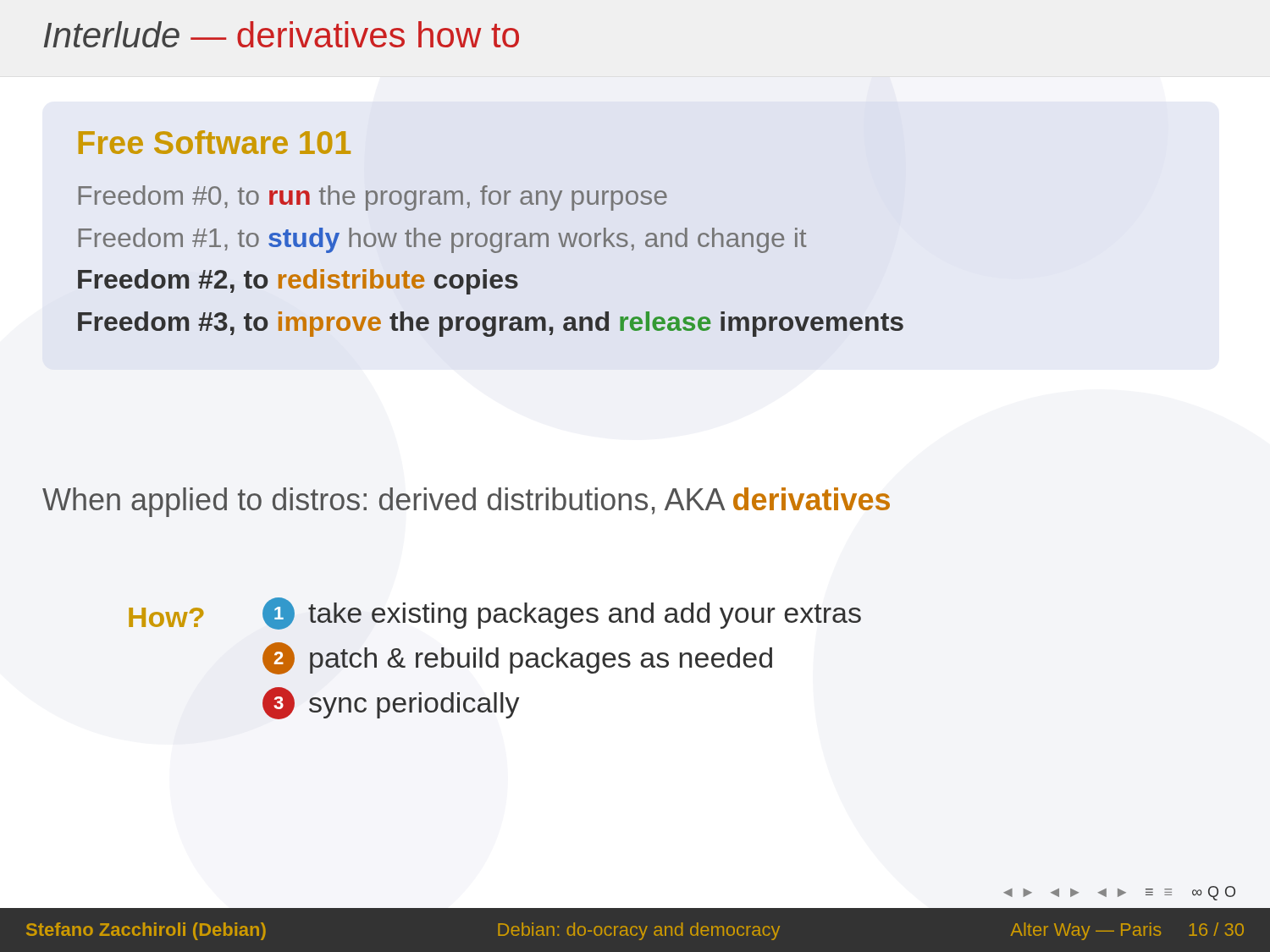Image resolution: width=1270 pixels, height=952 pixels.
Task: Select the text block starting "When applied to distros: derived"
Action: click(x=467, y=500)
